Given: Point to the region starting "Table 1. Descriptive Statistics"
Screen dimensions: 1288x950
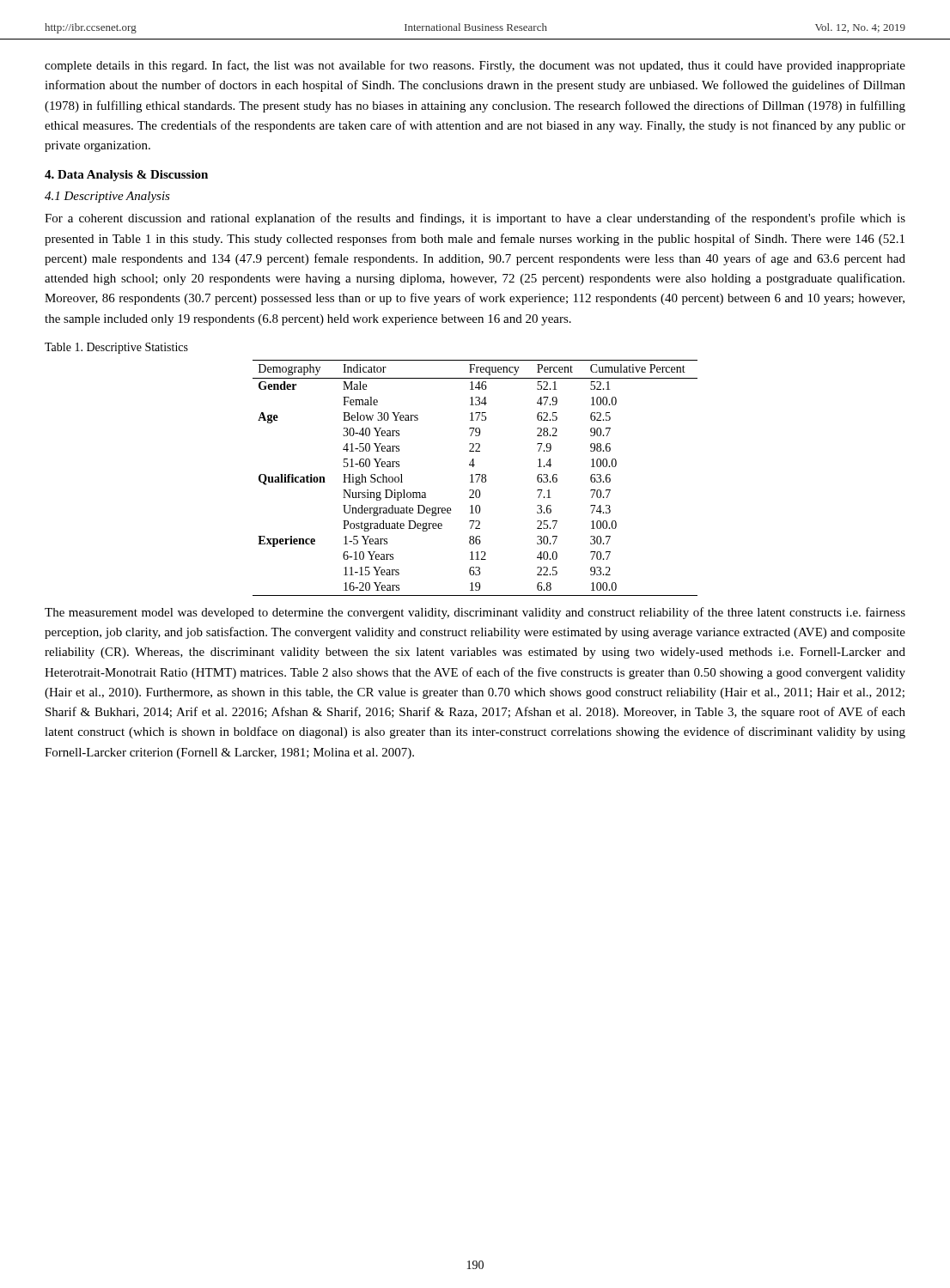Looking at the screenshot, I should [x=116, y=347].
